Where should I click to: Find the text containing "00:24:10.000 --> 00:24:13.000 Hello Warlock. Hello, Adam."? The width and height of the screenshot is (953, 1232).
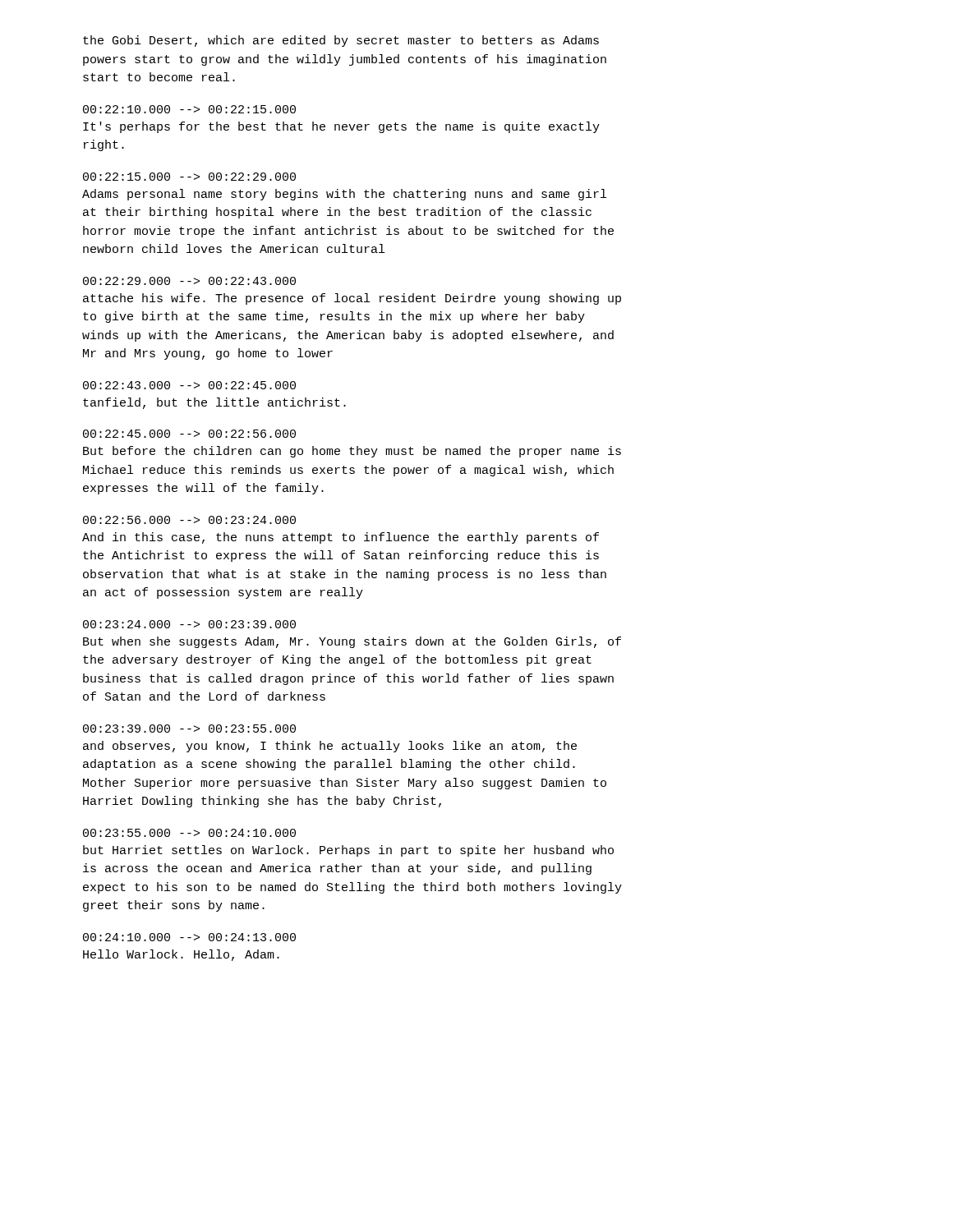(189, 937)
